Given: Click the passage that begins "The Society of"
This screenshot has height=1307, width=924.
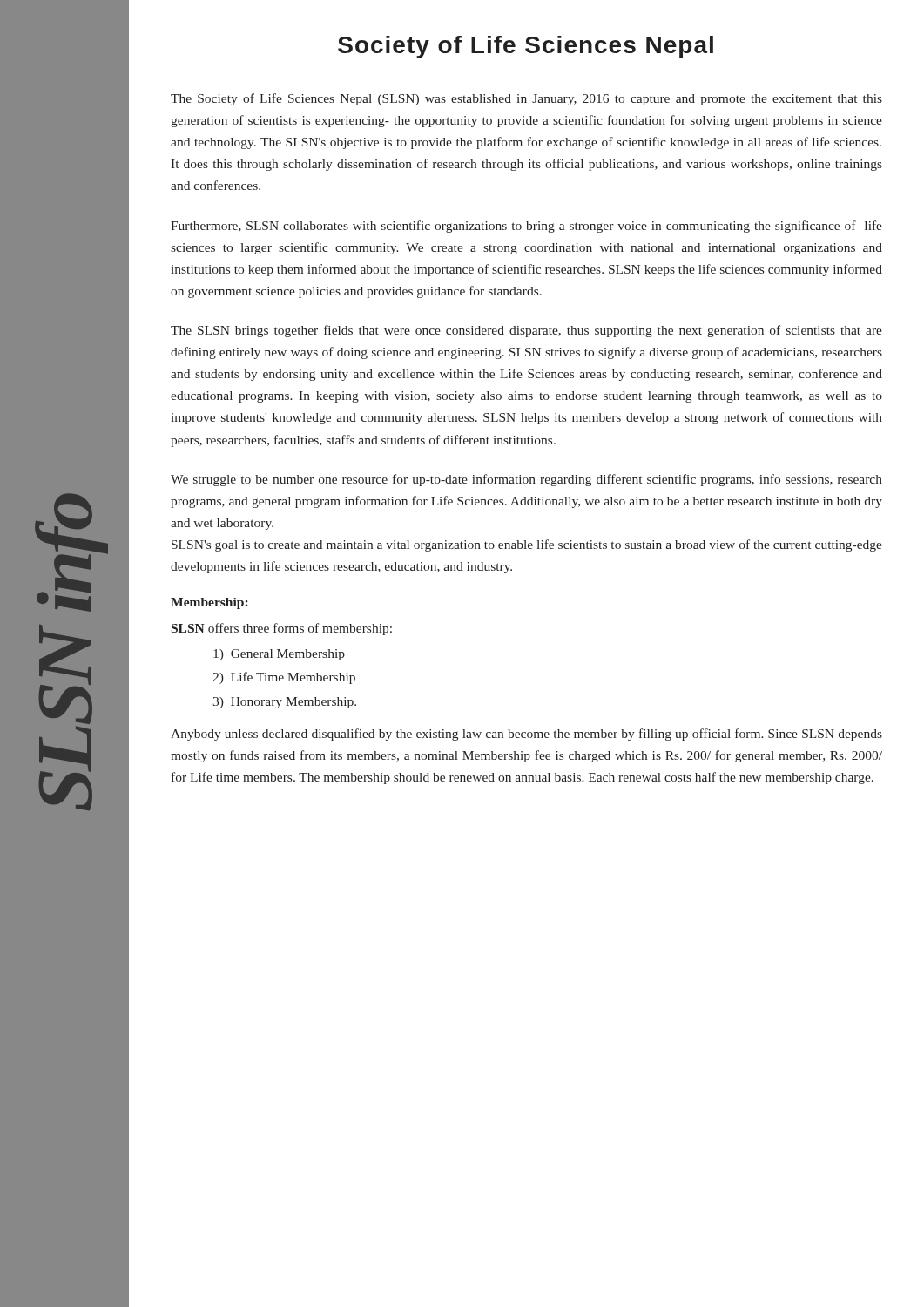Looking at the screenshot, I should click(526, 142).
